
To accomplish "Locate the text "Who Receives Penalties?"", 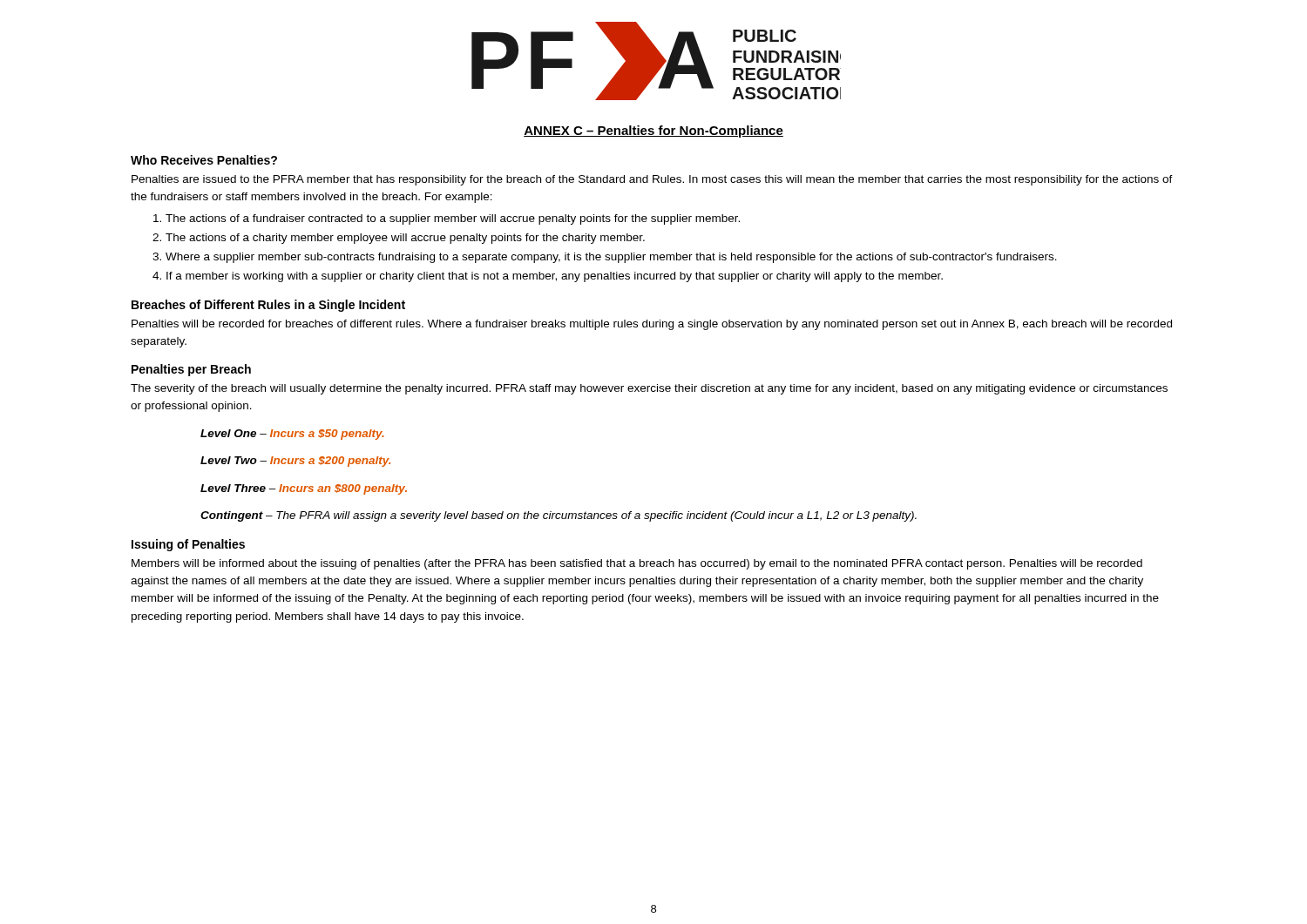I will click(204, 160).
